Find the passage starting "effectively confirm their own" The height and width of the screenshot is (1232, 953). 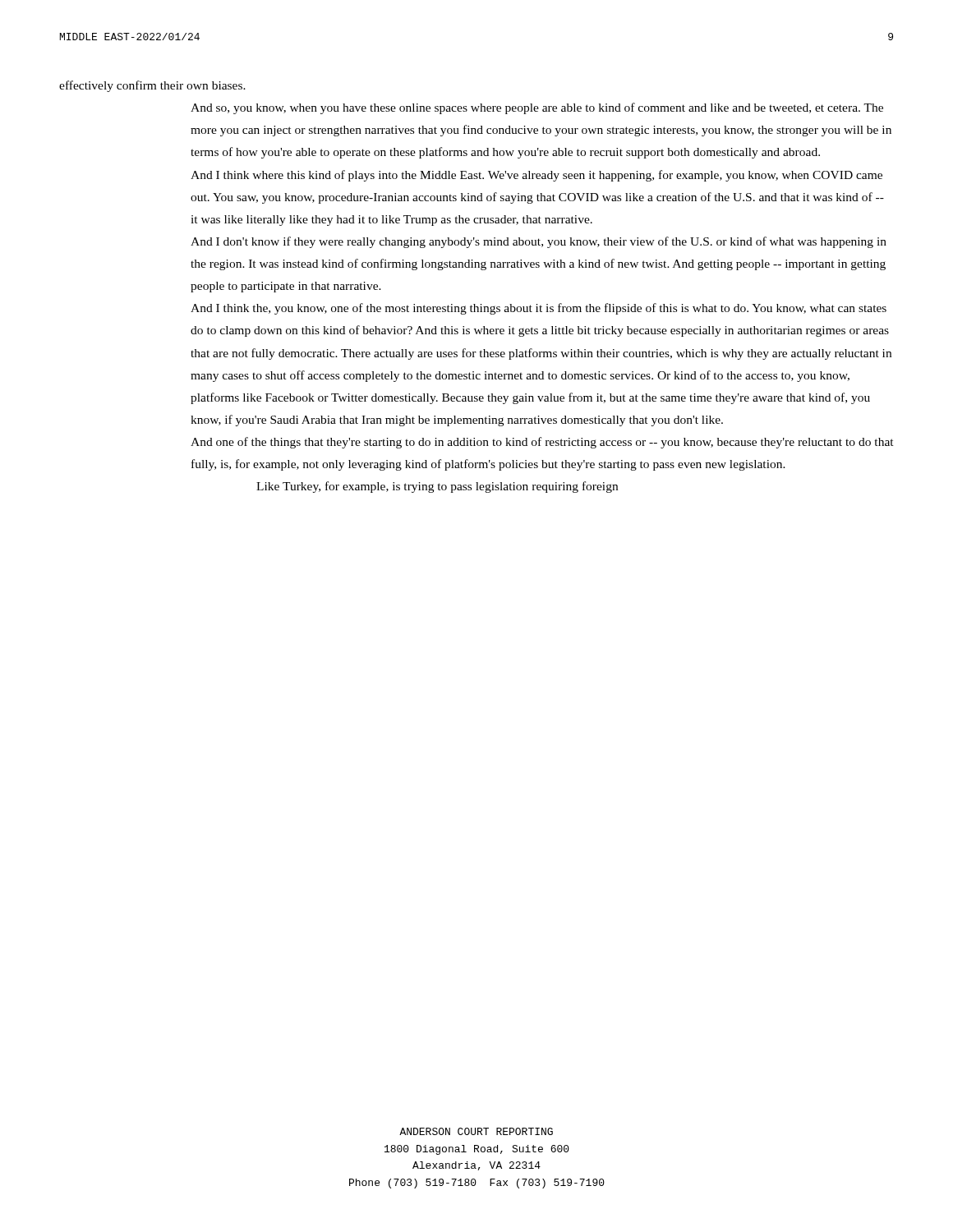point(152,86)
